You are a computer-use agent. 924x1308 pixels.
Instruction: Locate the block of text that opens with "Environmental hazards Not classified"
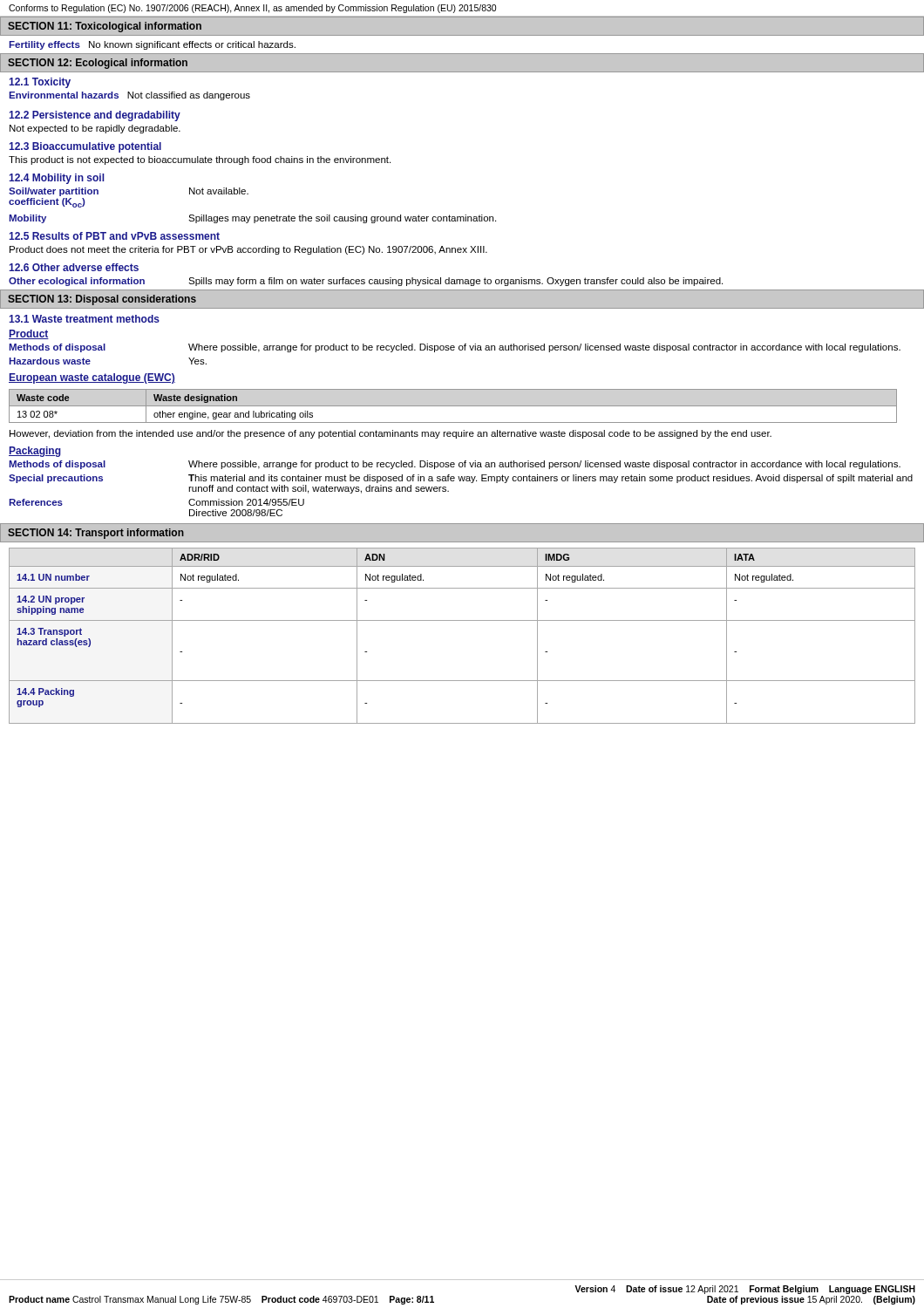pyautogui.click(x=129, y=95)
